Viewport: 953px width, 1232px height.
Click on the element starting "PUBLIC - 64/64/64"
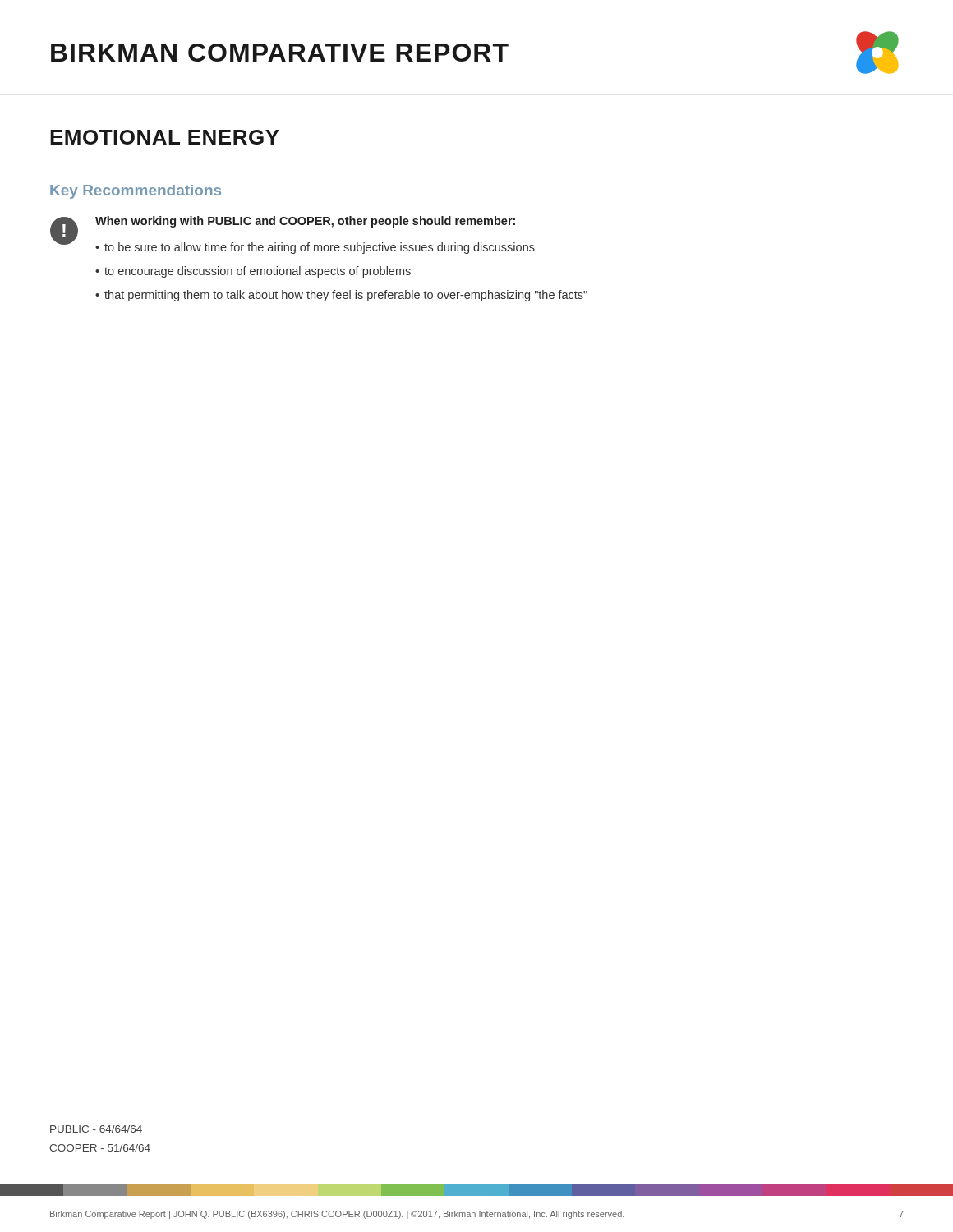pos(100,1138)
